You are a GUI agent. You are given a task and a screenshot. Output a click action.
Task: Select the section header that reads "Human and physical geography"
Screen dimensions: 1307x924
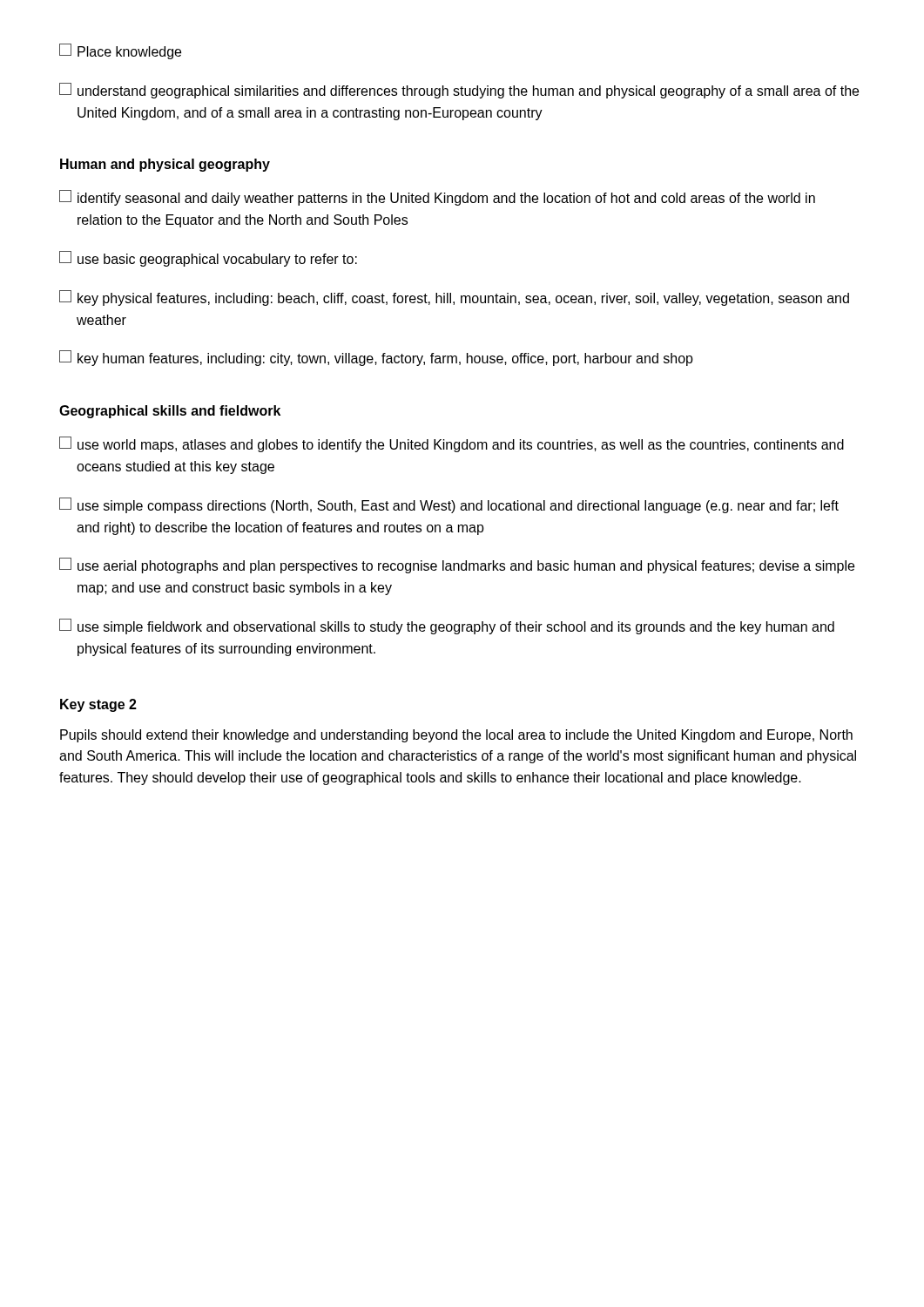pos(165,165)
